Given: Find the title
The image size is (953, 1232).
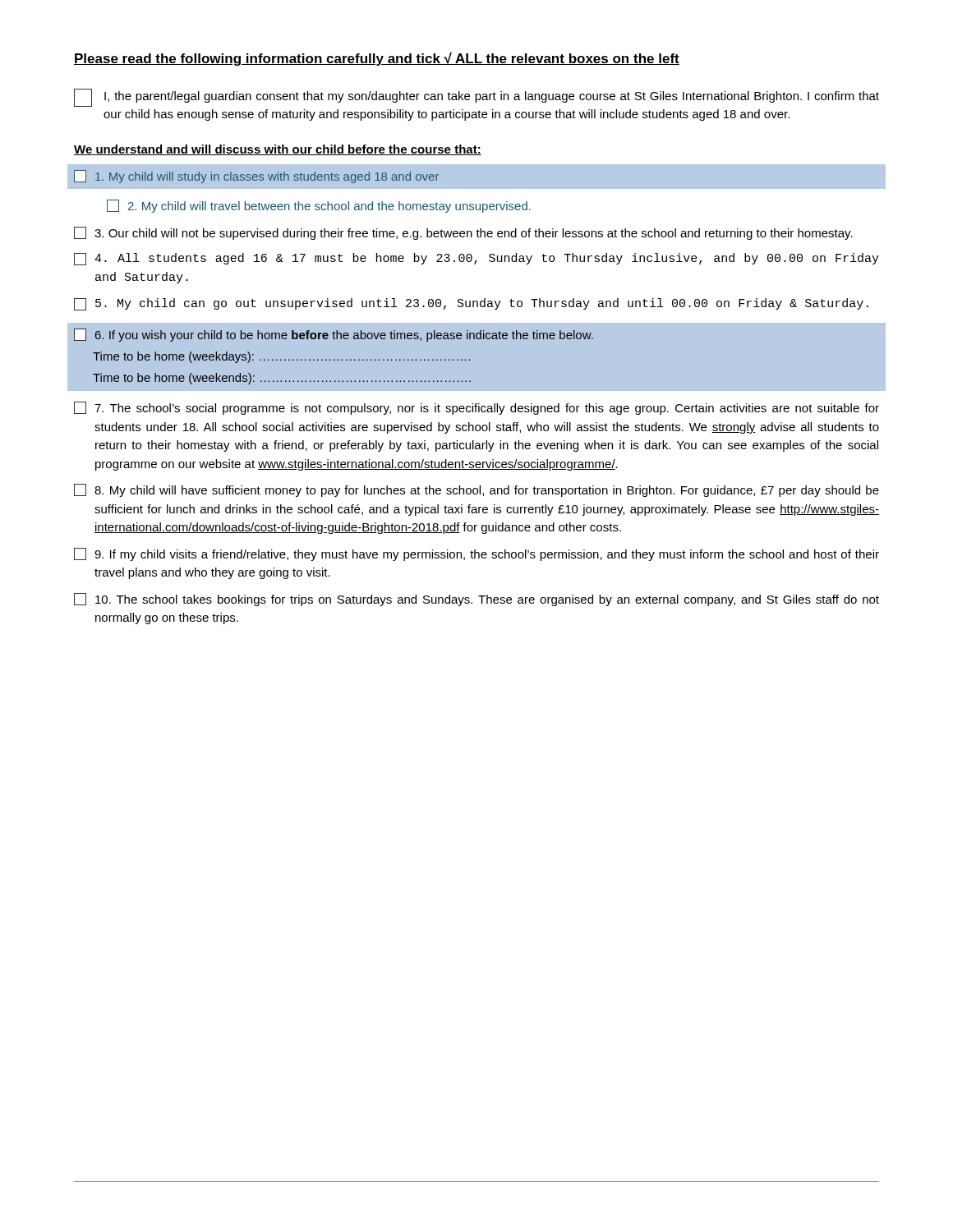Looking at the screenshot, I should [x=476, y=59].
